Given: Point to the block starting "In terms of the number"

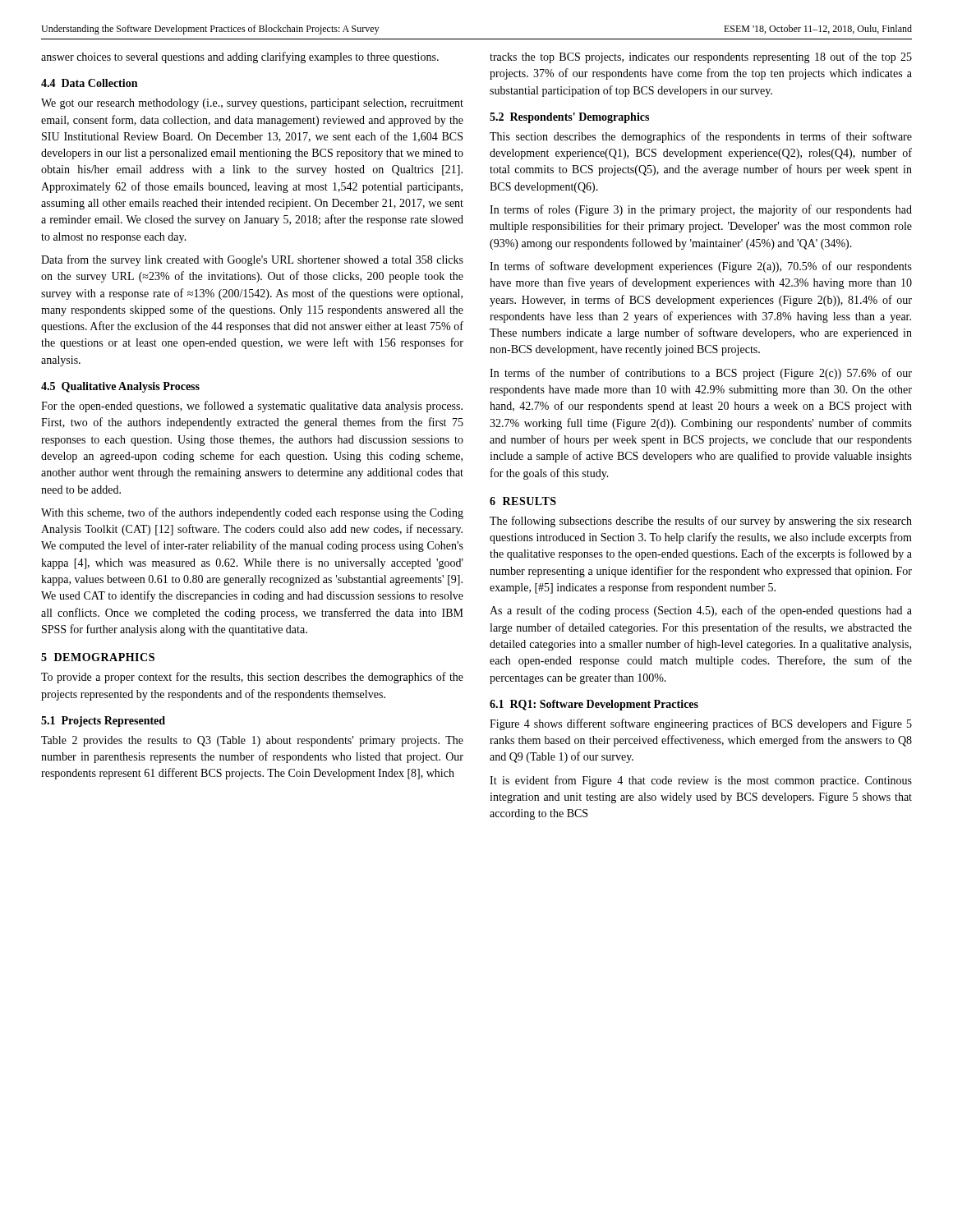Looking at the screenshot, I should (x=701, y=424).
